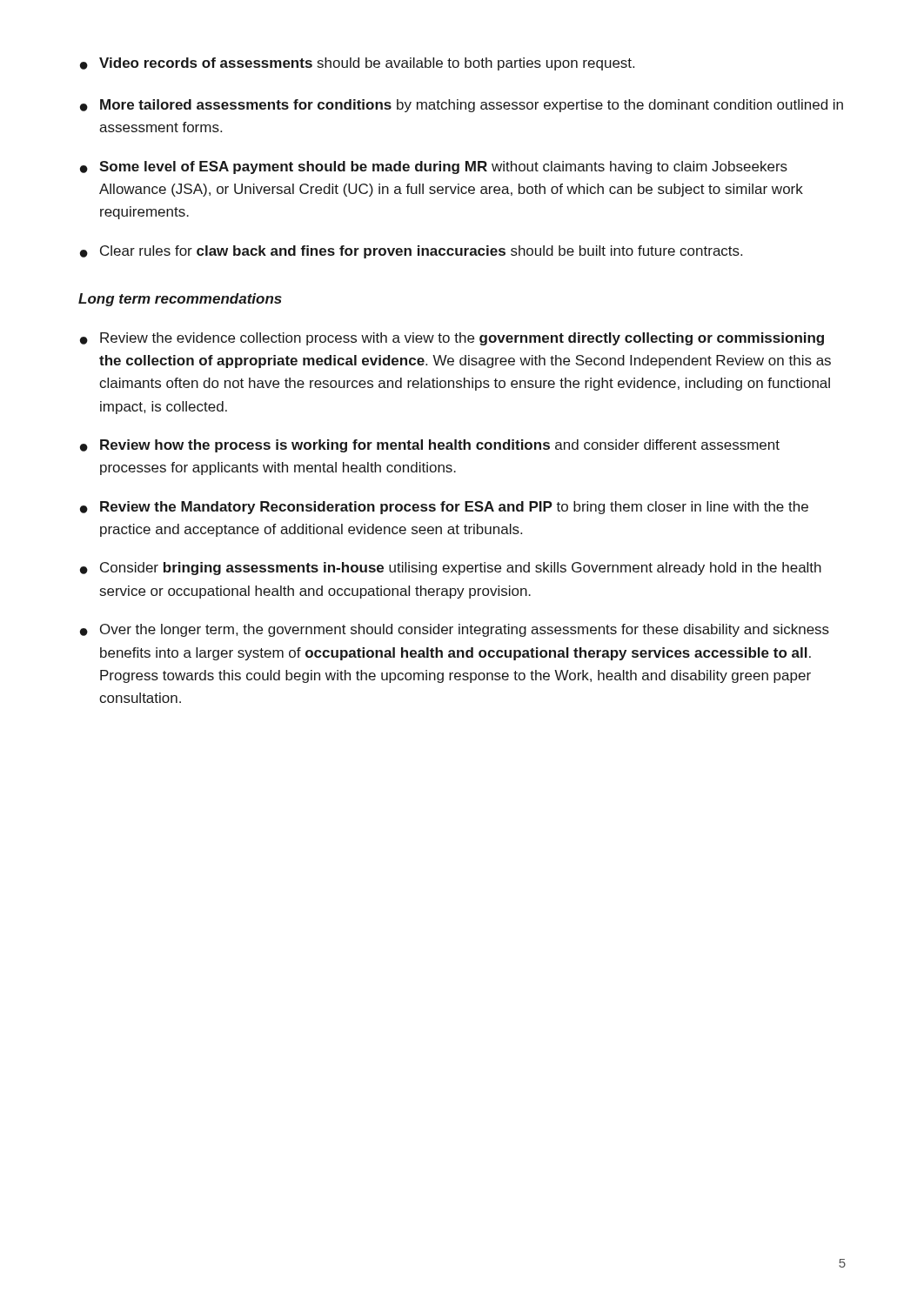This screenshot has height=1305, width=924.
Task: Click the passage that begins "● More tailored assessments for conditions"
Action: point(462,117)
